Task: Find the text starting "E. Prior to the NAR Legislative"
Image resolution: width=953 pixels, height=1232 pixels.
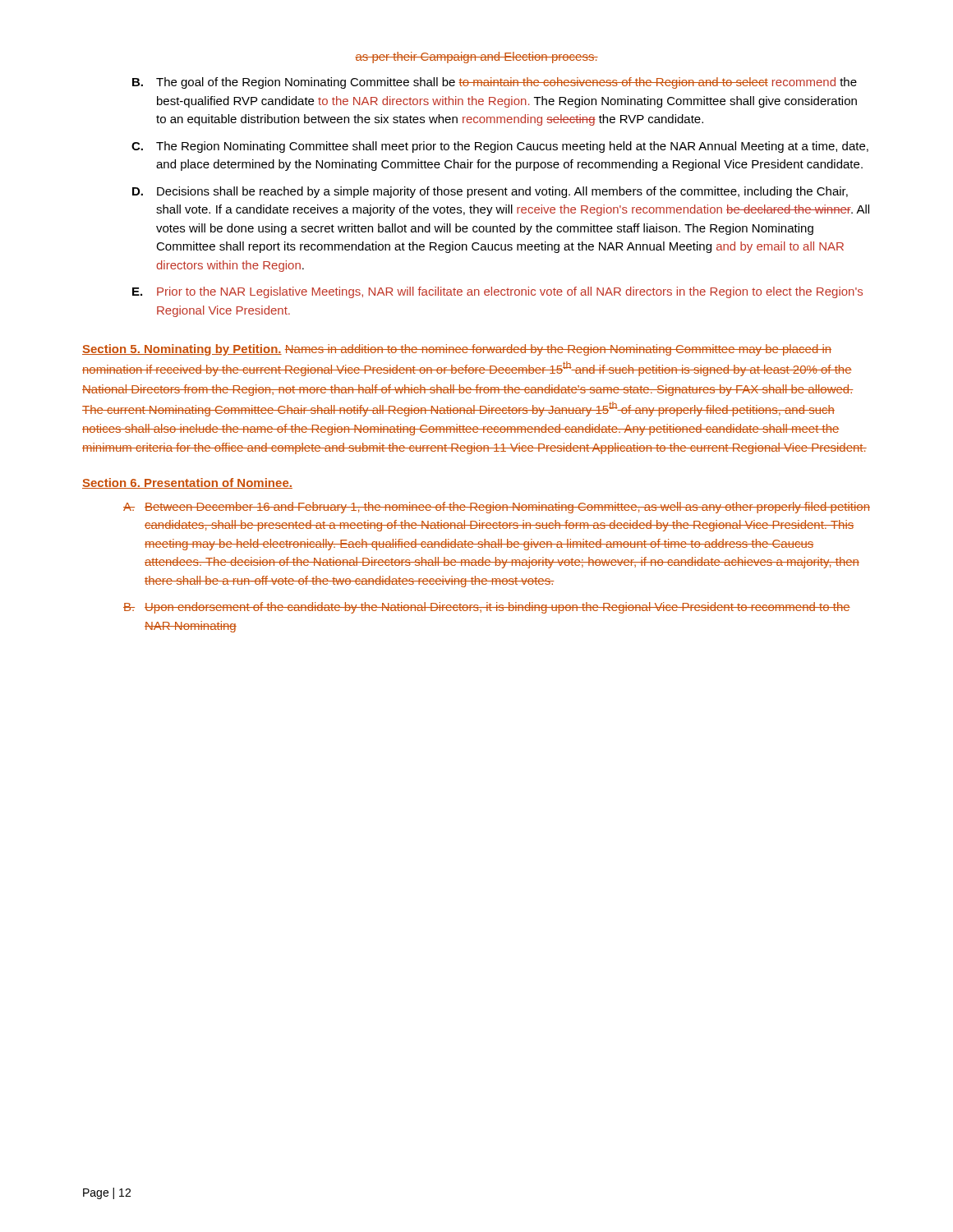Action: pyautogui.click(x=501, y=301)
